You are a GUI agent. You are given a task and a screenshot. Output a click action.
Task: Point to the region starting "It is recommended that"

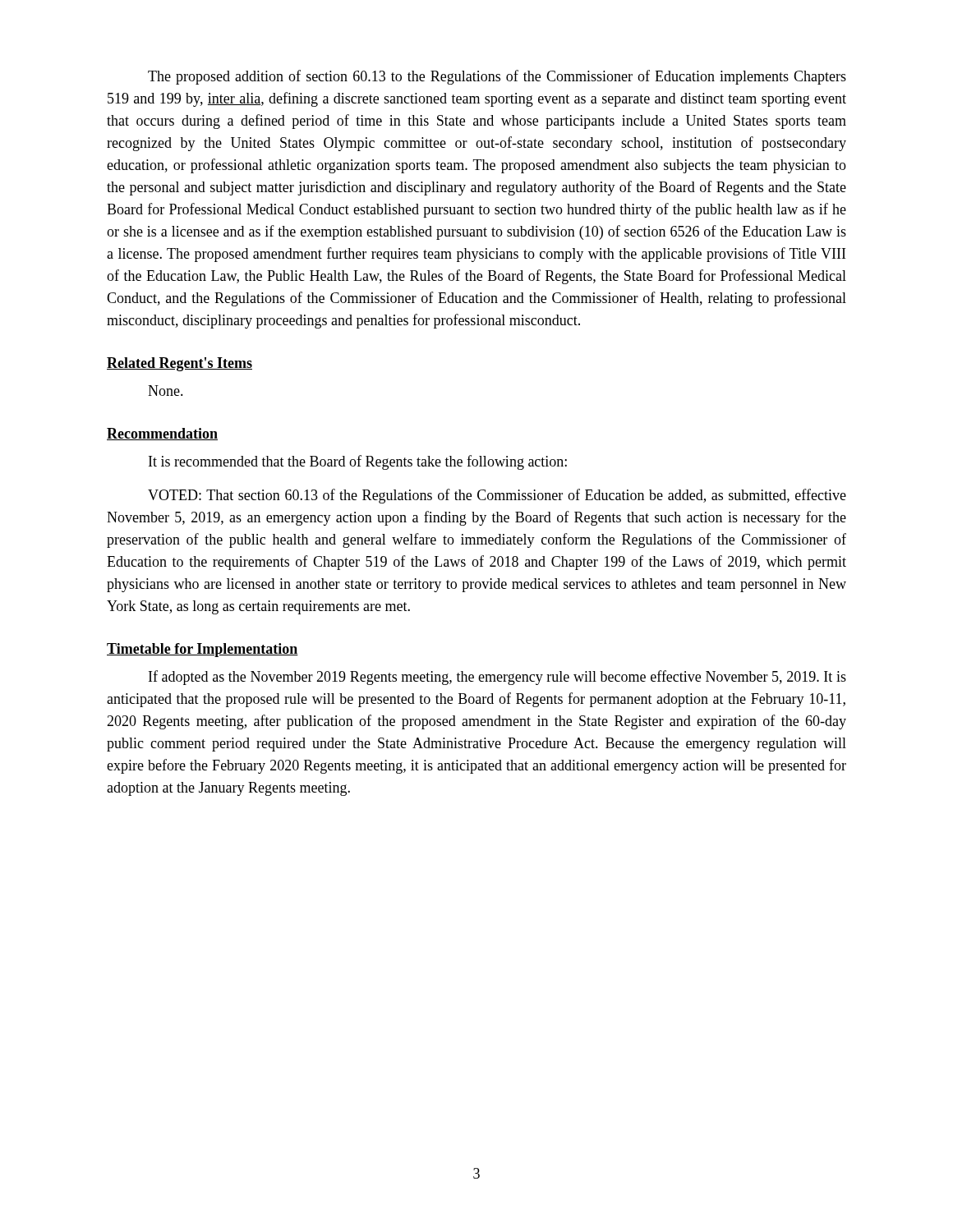click(x=358, y=462)
